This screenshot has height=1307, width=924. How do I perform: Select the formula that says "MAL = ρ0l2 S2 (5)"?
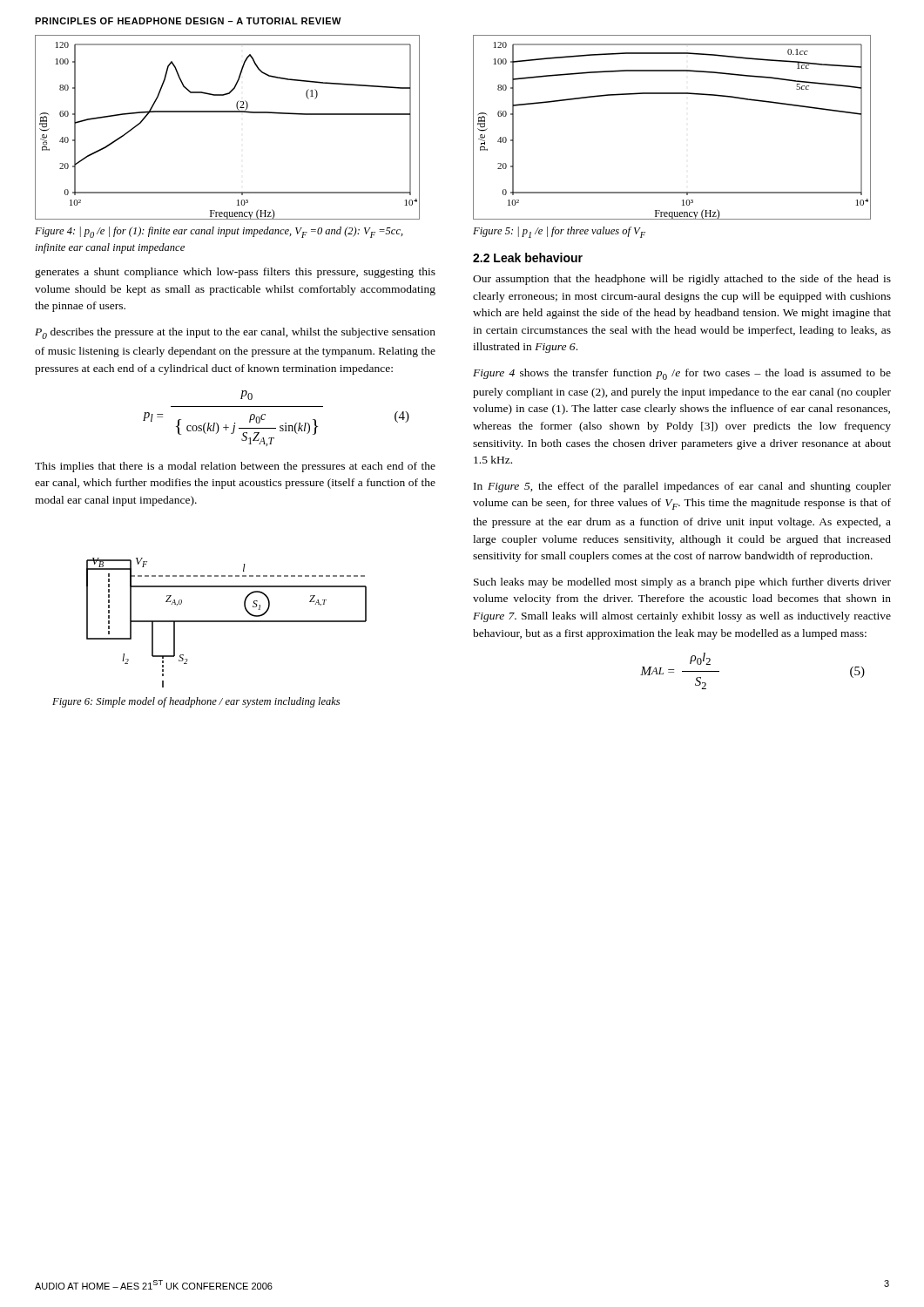click(x=682, y=671)
